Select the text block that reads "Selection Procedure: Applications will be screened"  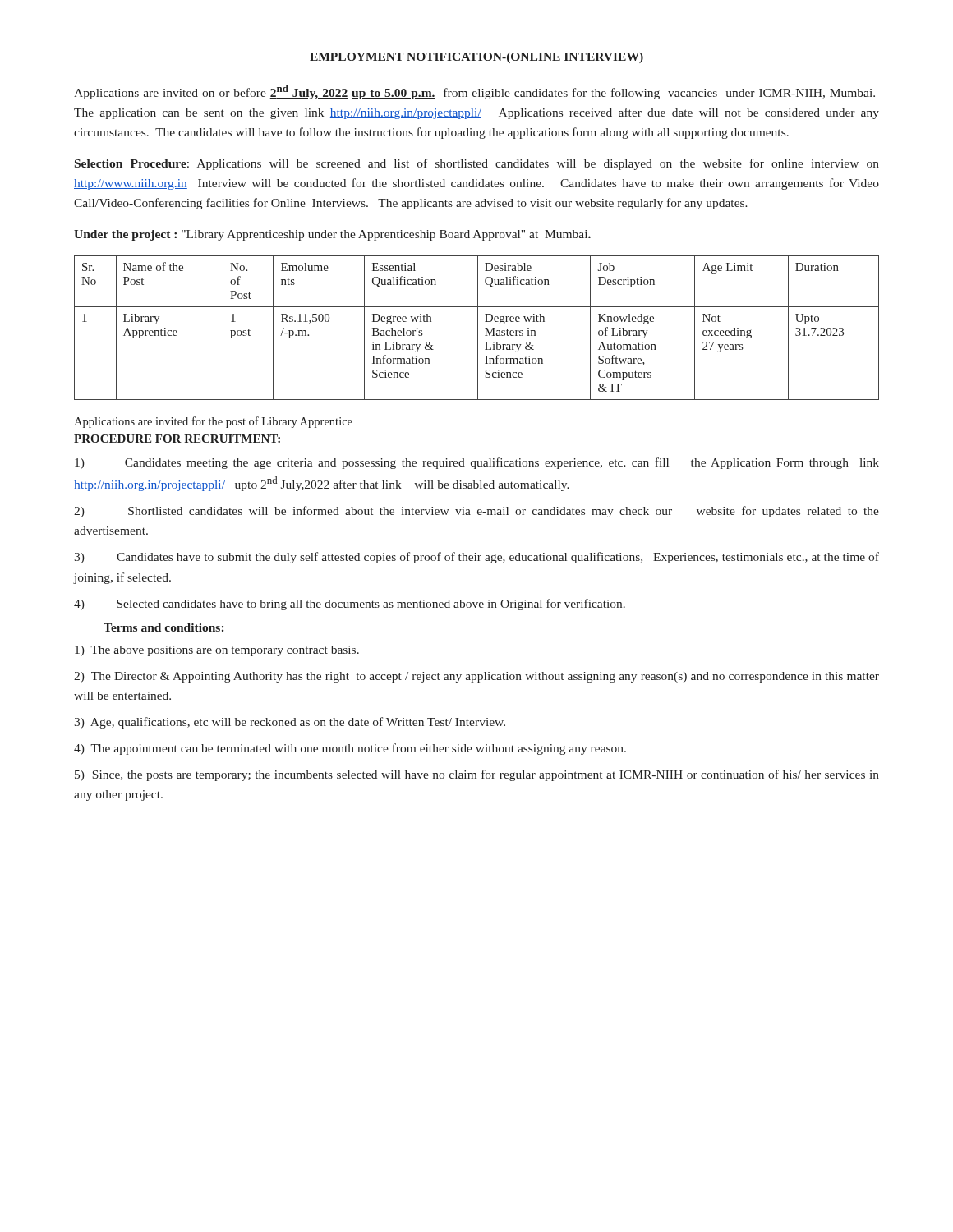click(x=476, y=183)
